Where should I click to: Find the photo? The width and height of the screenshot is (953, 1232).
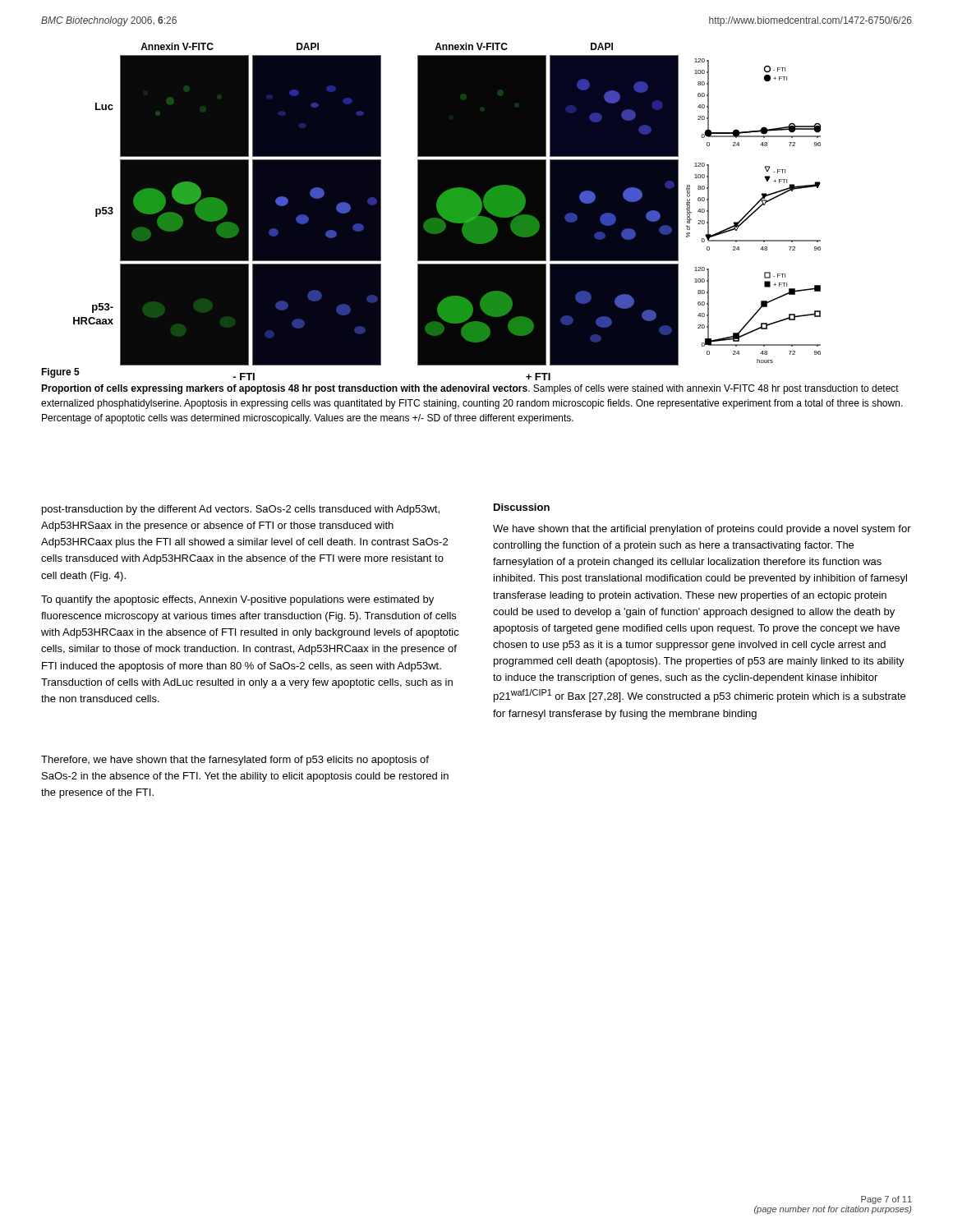tap(476, 212)
